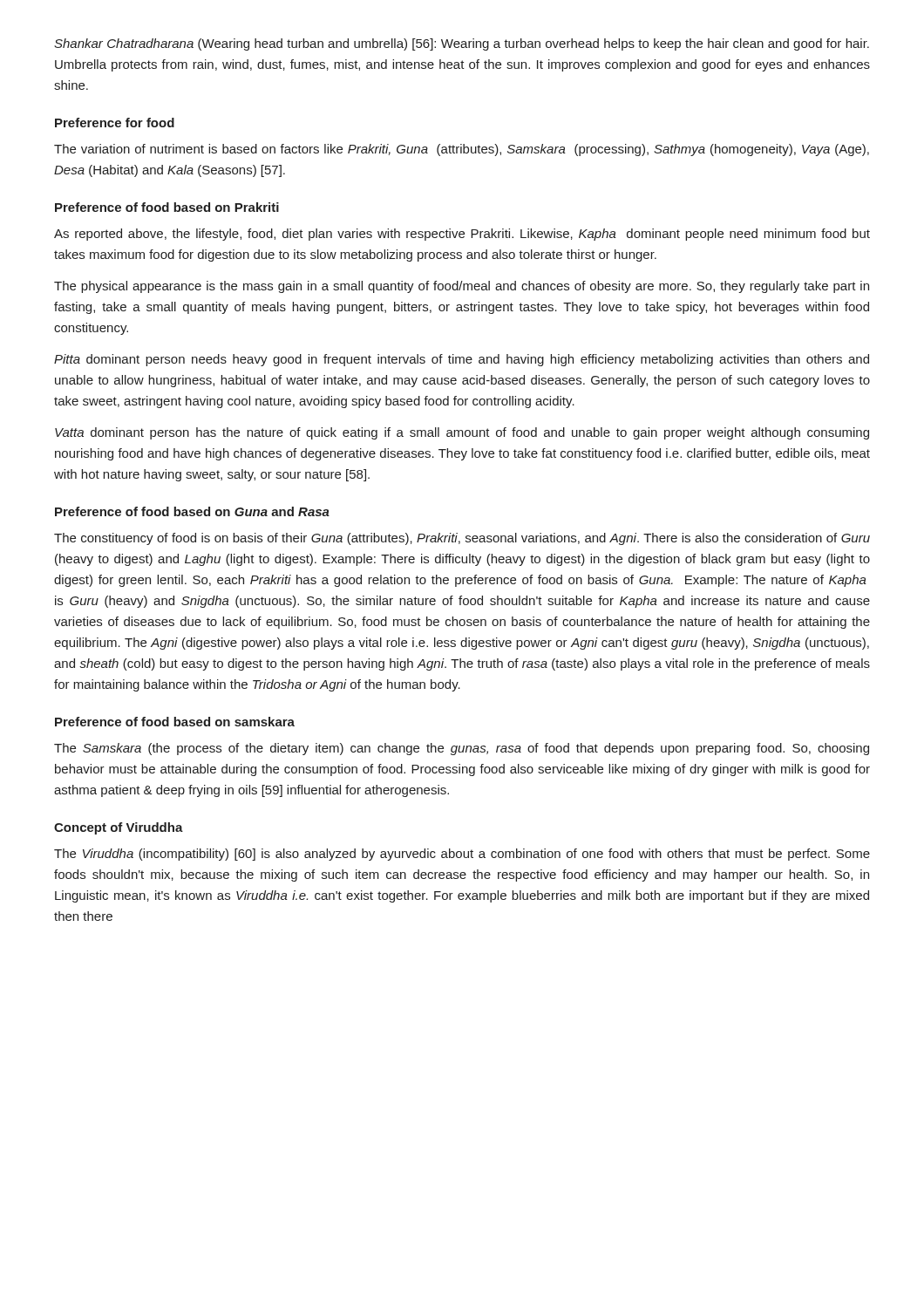
Task: Click on the block starting "The Samskara (the process of the dietary"
Action: click(x=462, y=769)
